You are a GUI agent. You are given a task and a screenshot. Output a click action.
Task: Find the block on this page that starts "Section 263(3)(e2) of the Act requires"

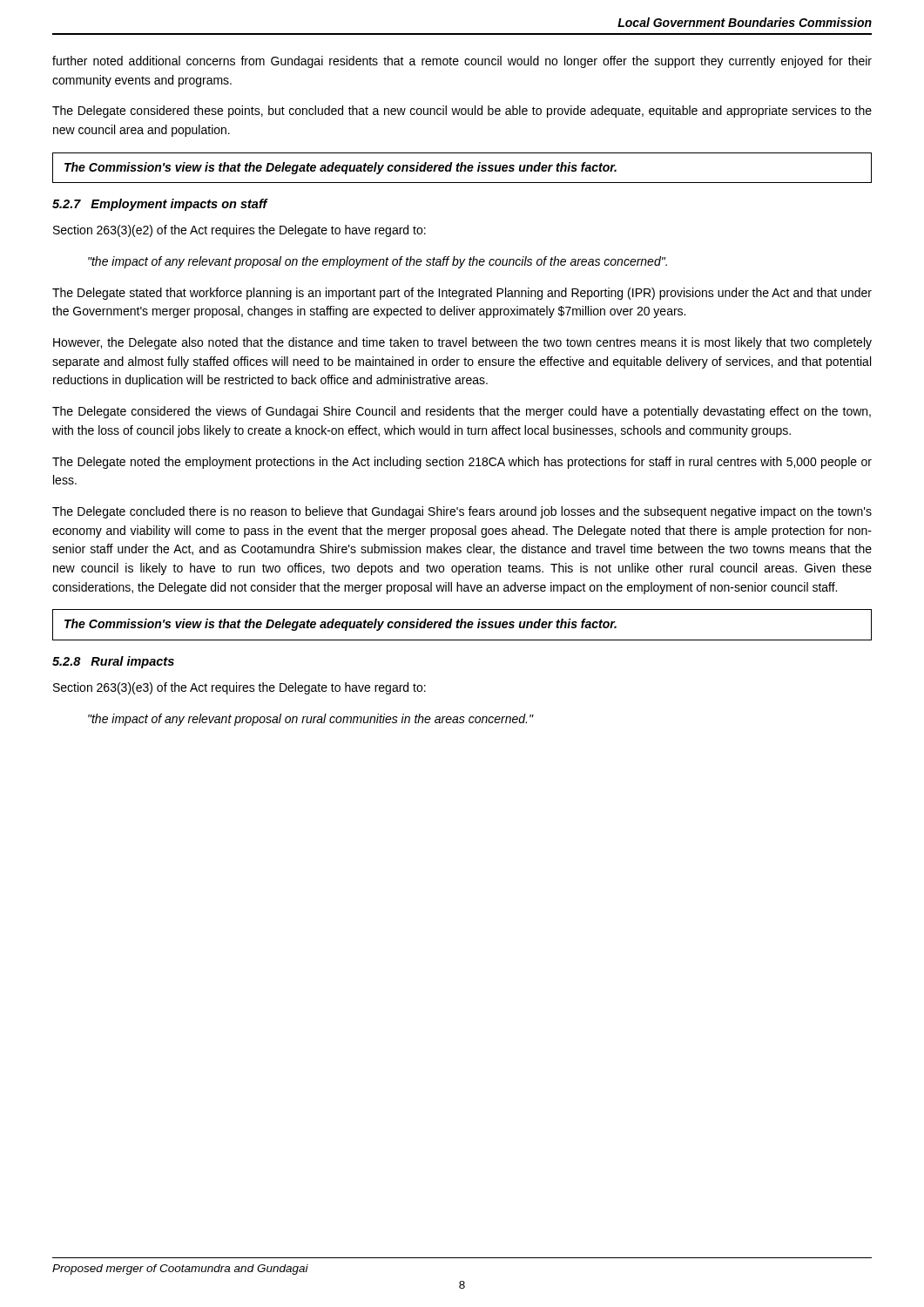tap(239, 230)
